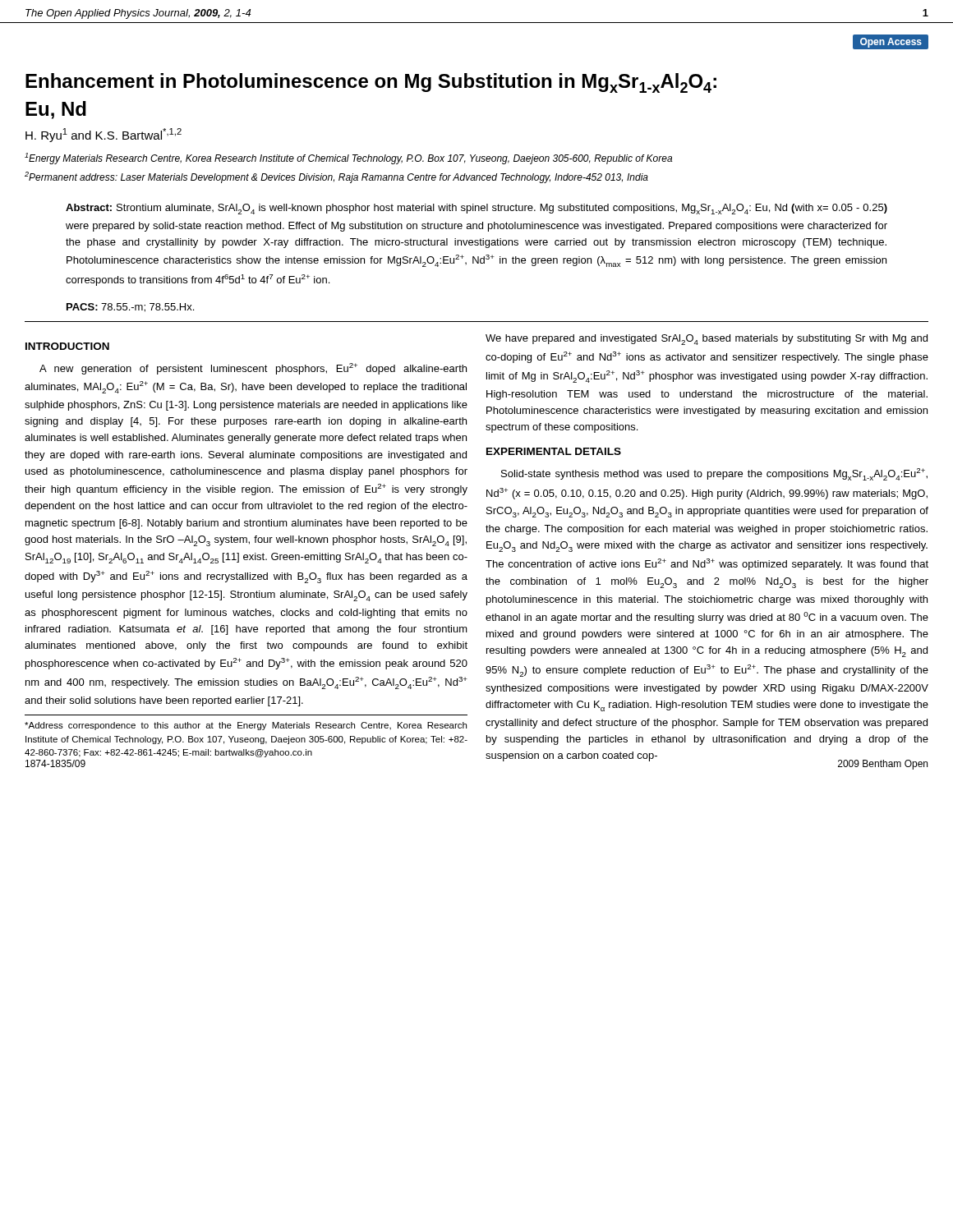Find the title on this page that starts "Enhancement in Photoluminescence on Mg"
953x1232 pixels.
pyautogui.click(x=371, y=95)
